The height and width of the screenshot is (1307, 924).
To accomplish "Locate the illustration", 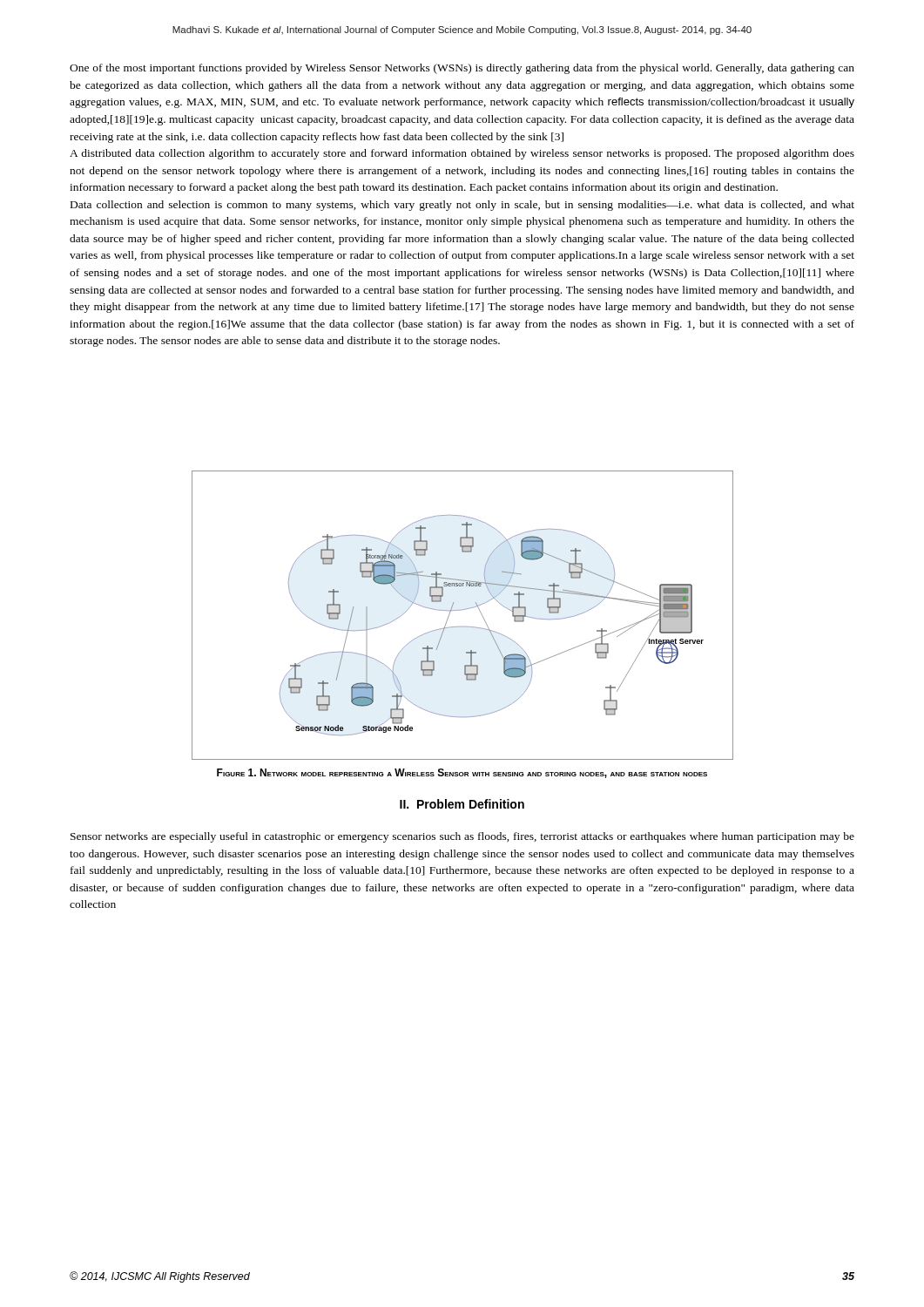I will tap(462, 615).
